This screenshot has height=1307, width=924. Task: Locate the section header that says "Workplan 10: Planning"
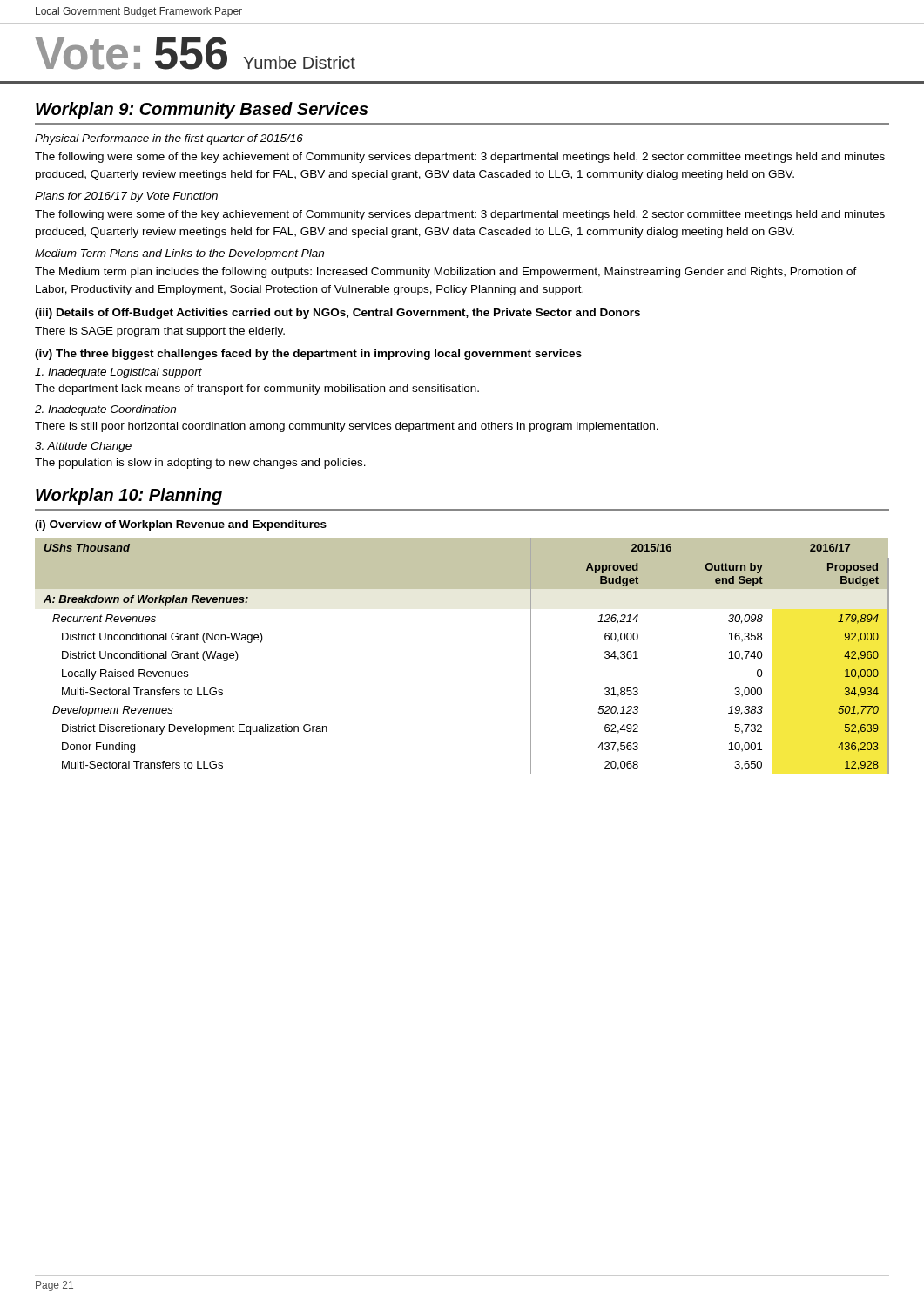coord(129,495)
